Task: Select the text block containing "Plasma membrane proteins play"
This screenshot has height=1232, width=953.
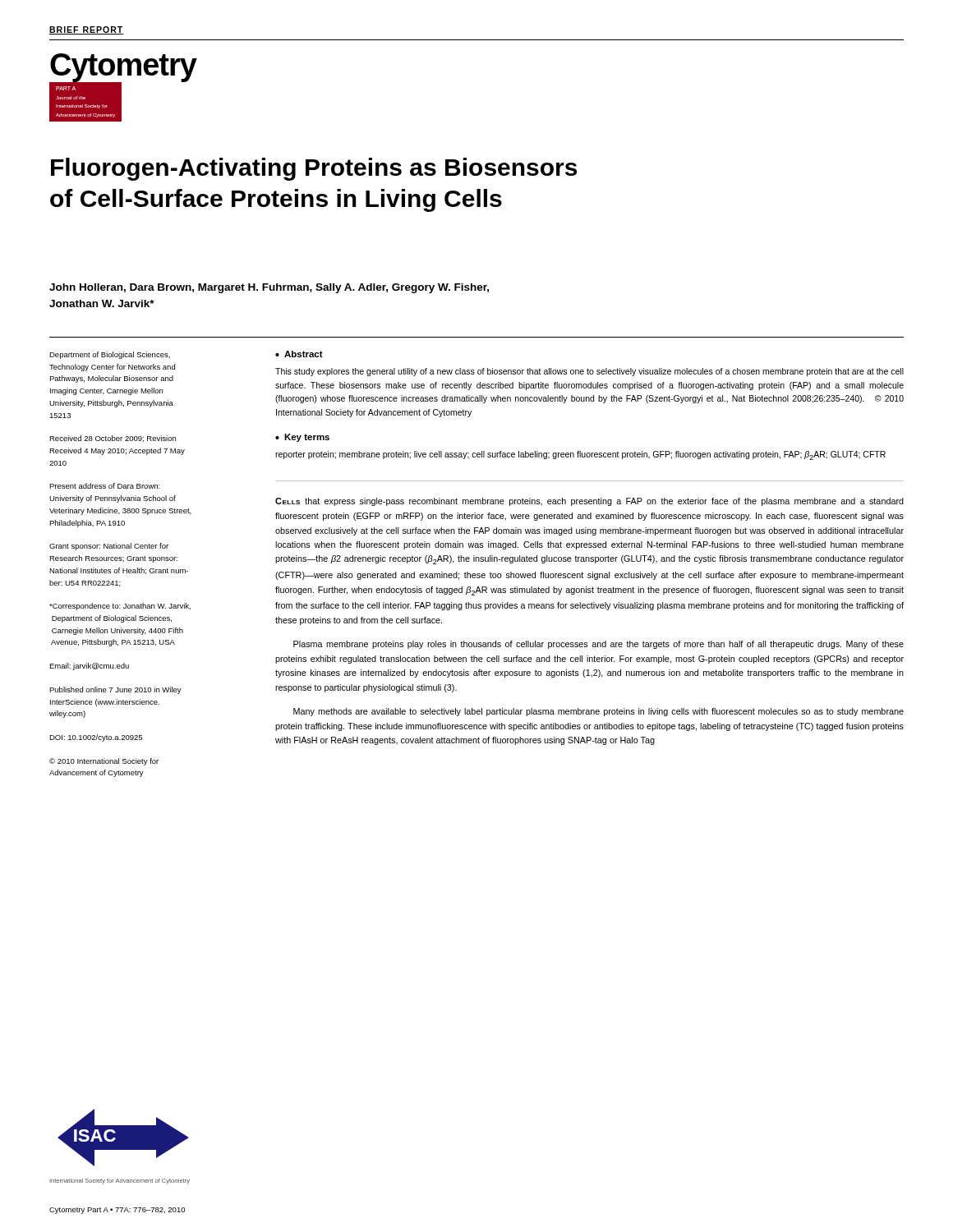Action: [x=589, y=666]
